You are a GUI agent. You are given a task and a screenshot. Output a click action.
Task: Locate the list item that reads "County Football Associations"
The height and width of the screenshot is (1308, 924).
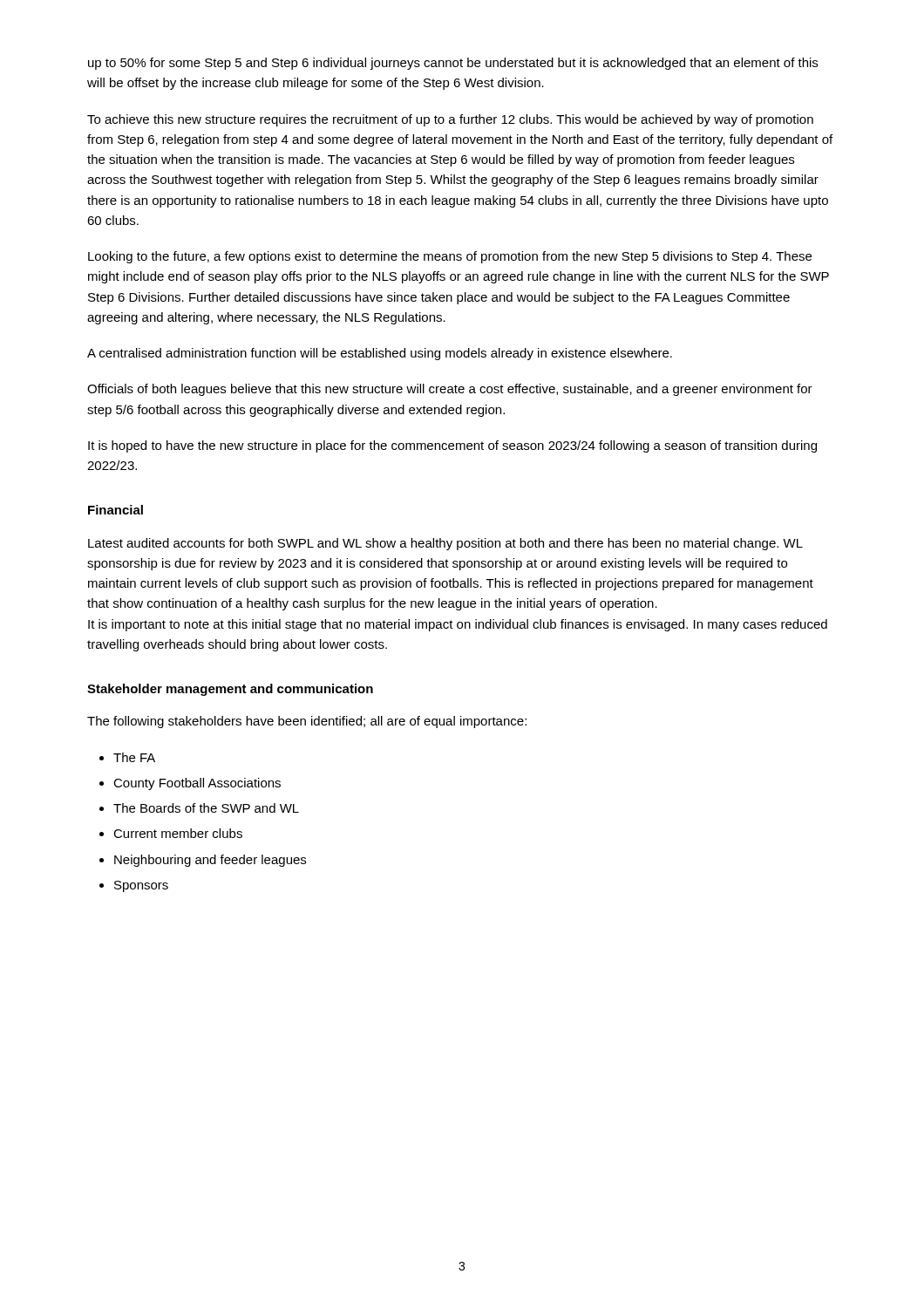tap(197, 782)
